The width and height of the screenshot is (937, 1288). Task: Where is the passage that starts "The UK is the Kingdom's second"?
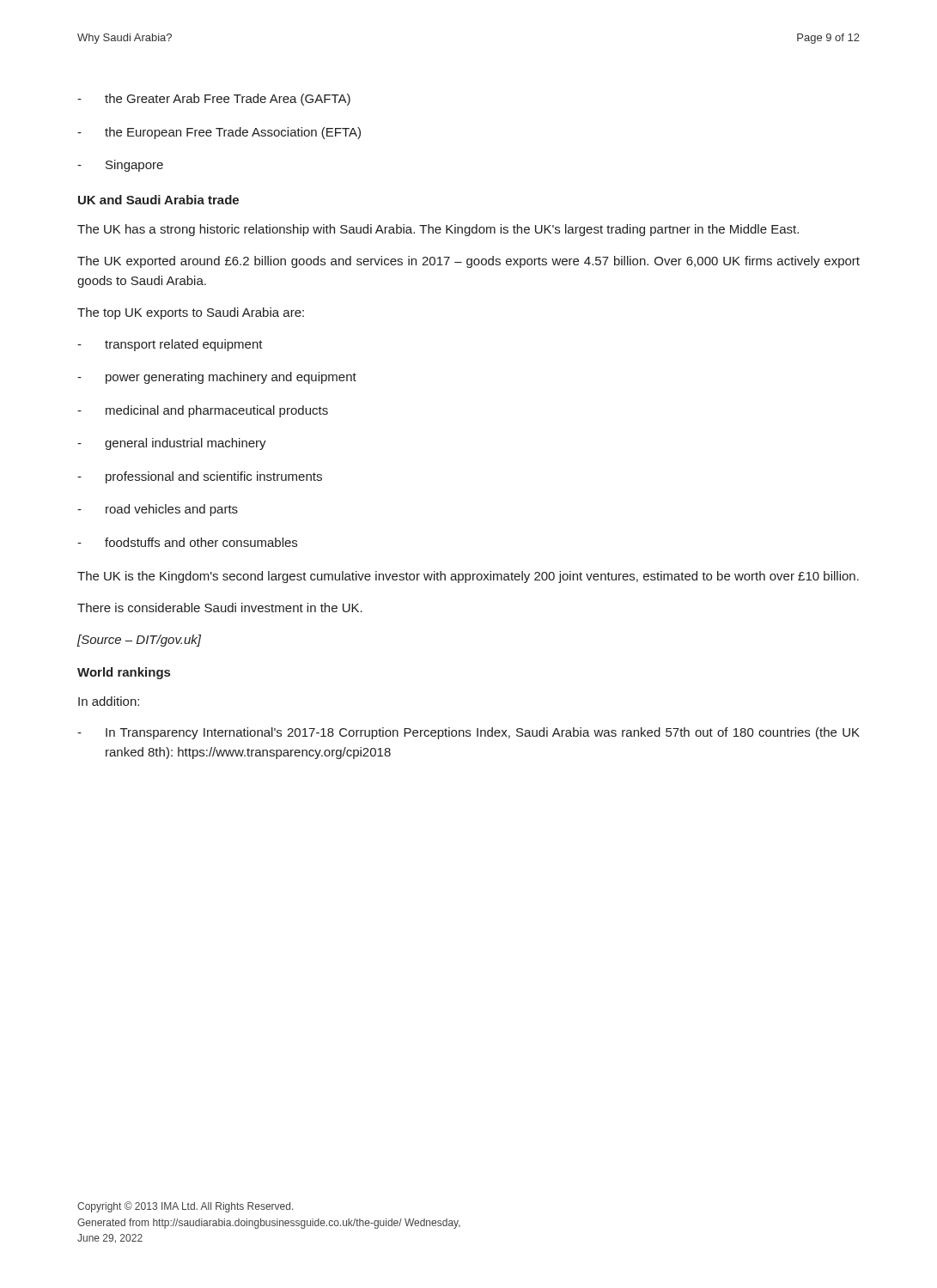[468, 576]
